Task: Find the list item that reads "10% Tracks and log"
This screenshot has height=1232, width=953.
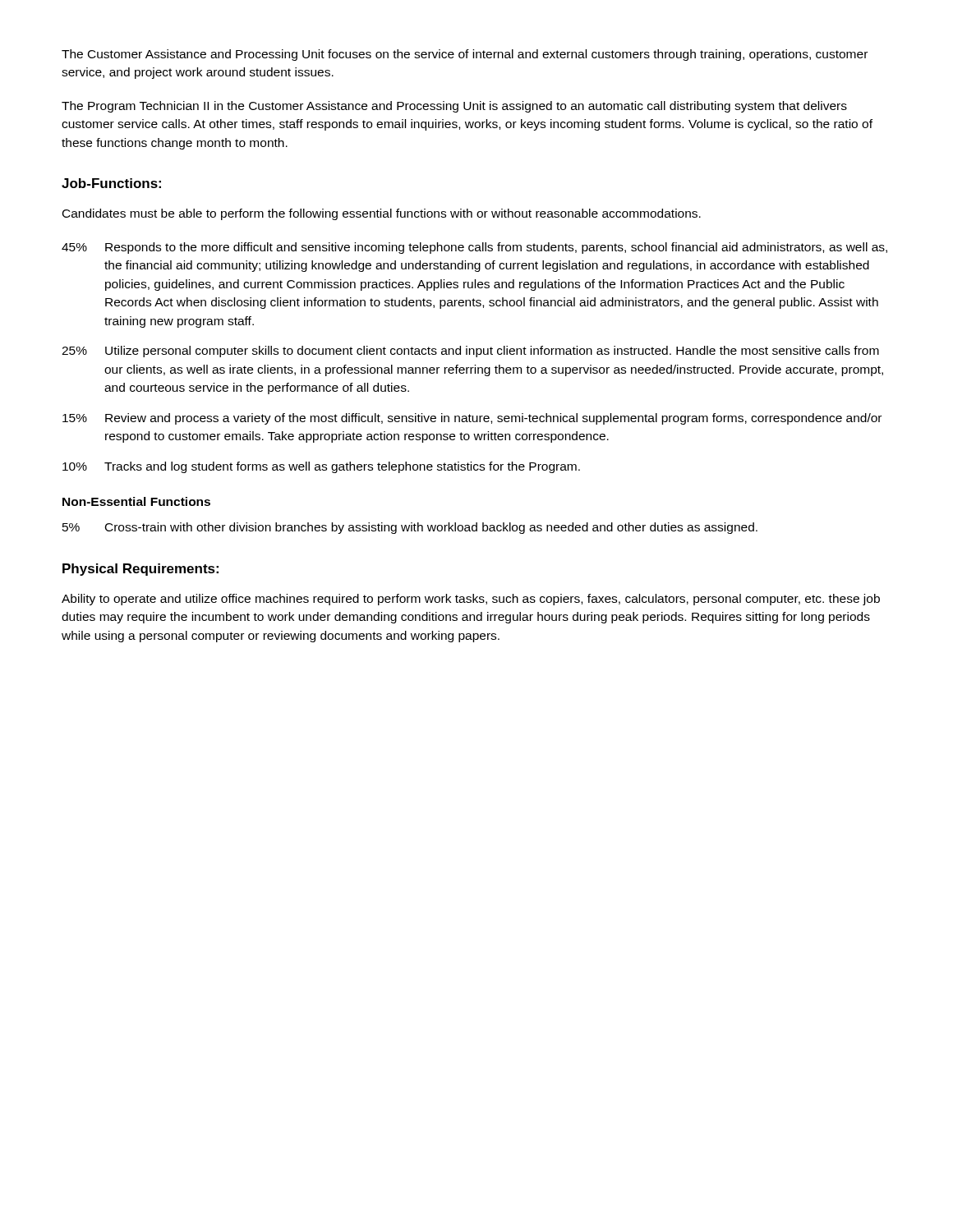Action: point(476,466)
